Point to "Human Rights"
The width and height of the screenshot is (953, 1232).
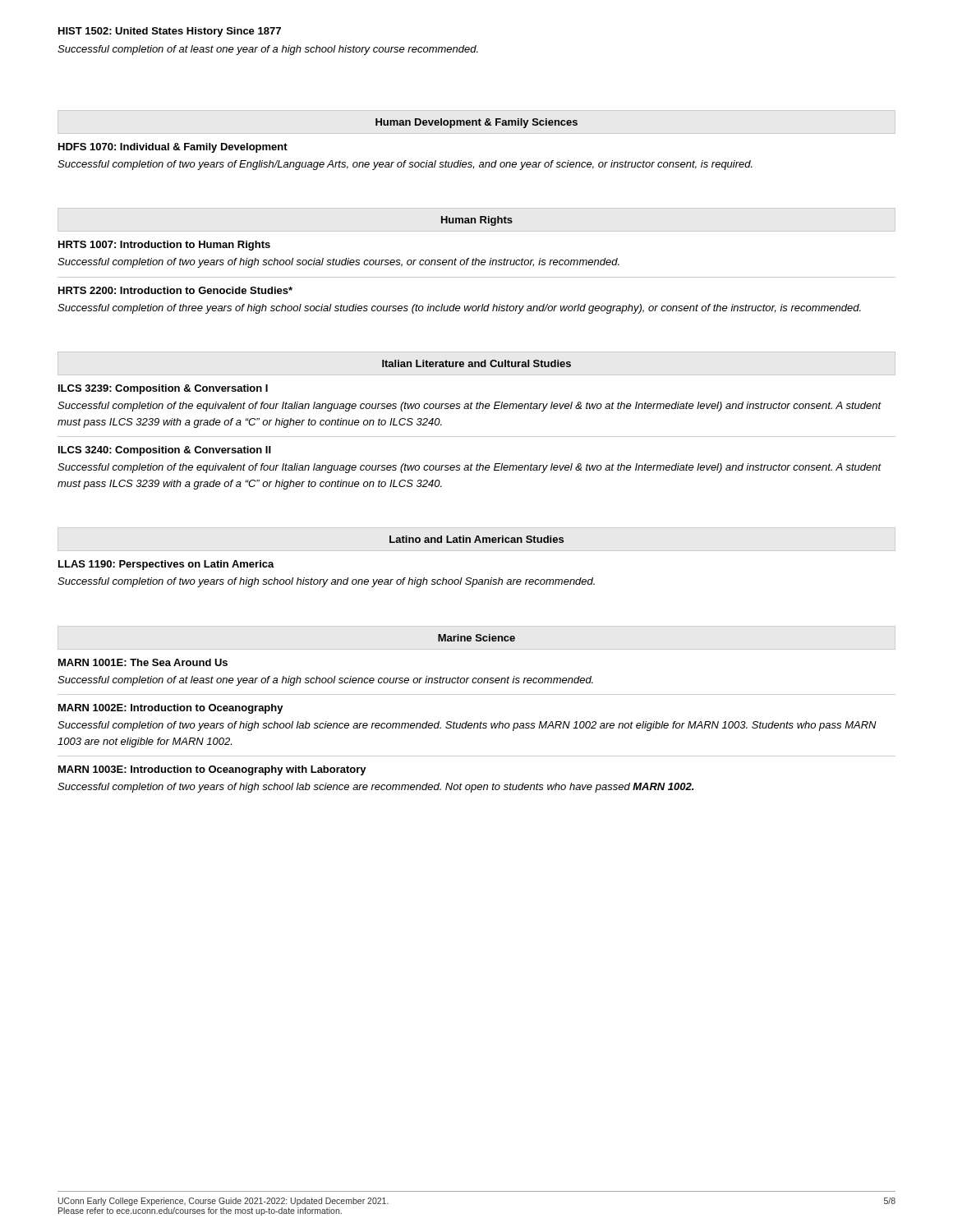click(476, 220)
